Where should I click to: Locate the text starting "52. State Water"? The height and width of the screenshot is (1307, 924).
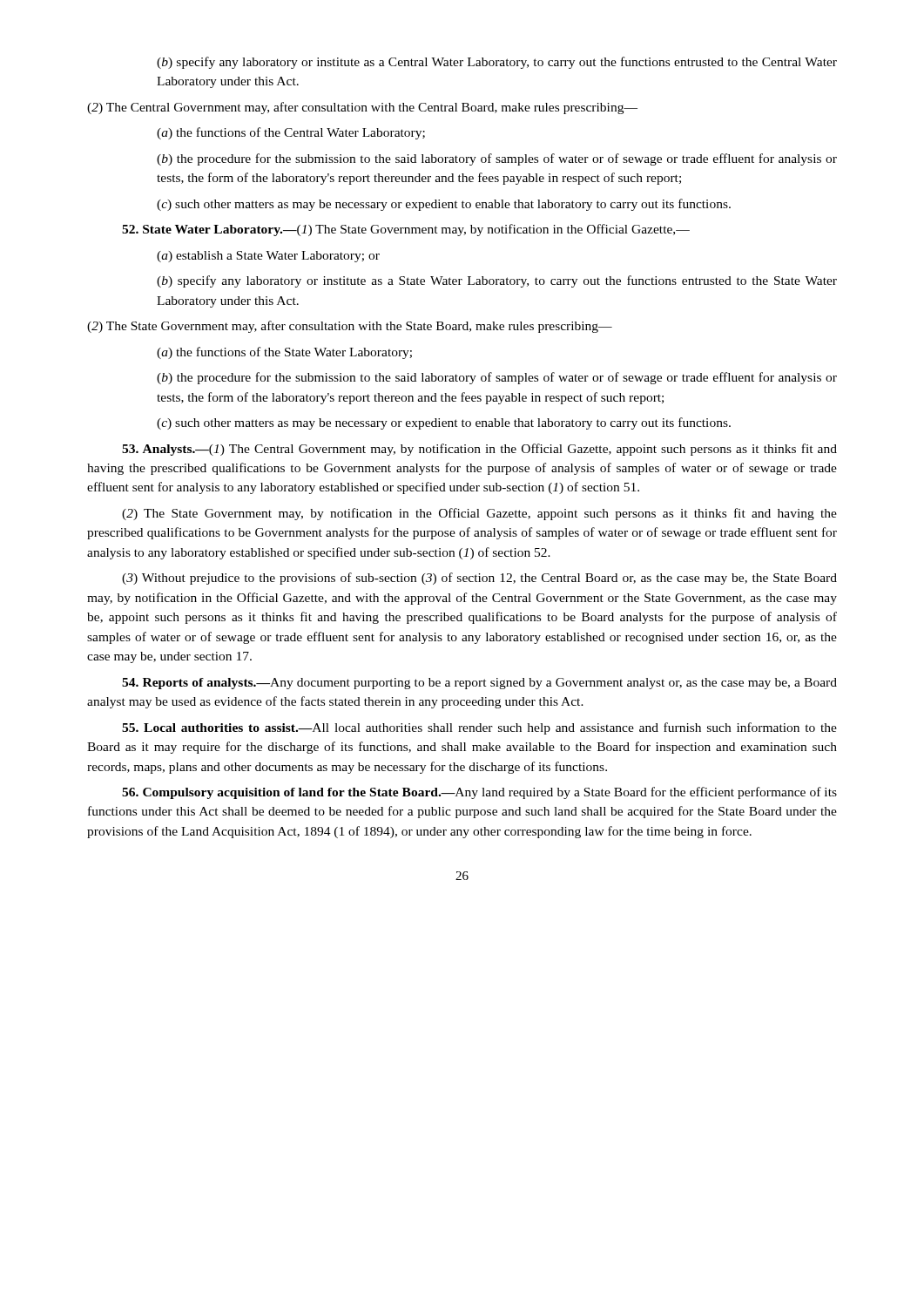pos(462,230)
